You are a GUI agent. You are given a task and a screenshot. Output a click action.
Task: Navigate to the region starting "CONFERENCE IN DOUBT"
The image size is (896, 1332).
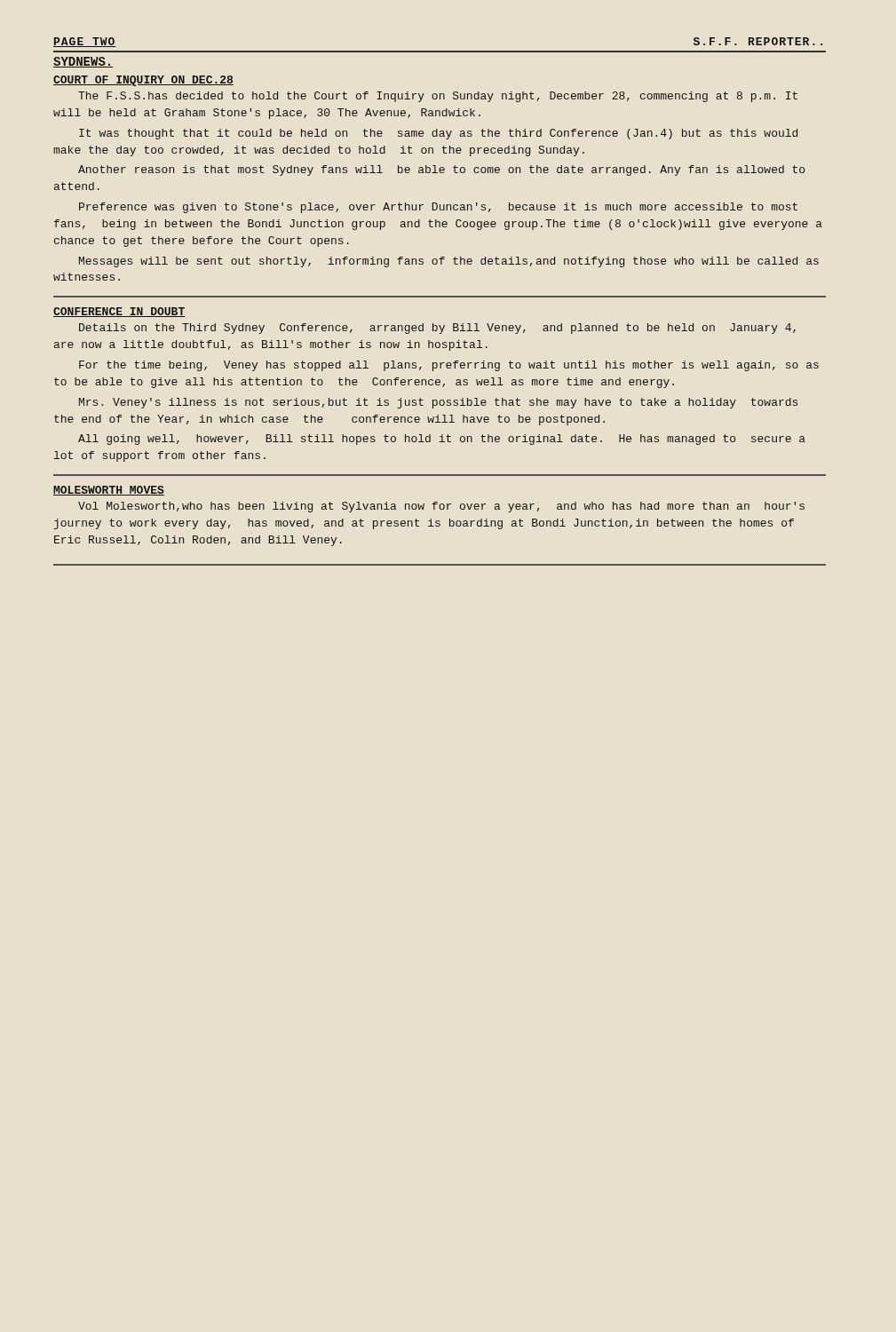(x=119, y=312)
